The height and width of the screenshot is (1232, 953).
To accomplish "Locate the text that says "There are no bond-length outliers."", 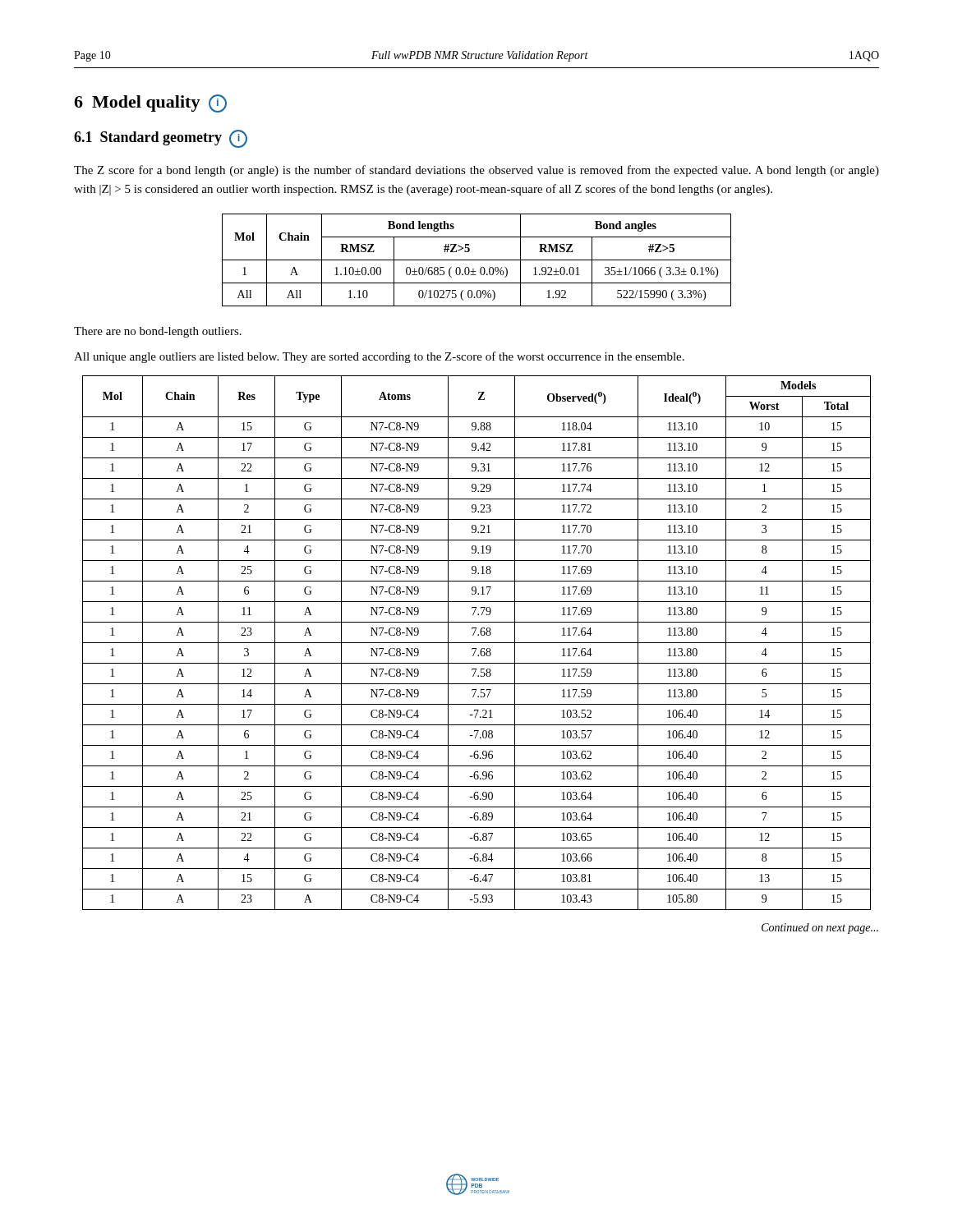I will (x=158, y=331).
